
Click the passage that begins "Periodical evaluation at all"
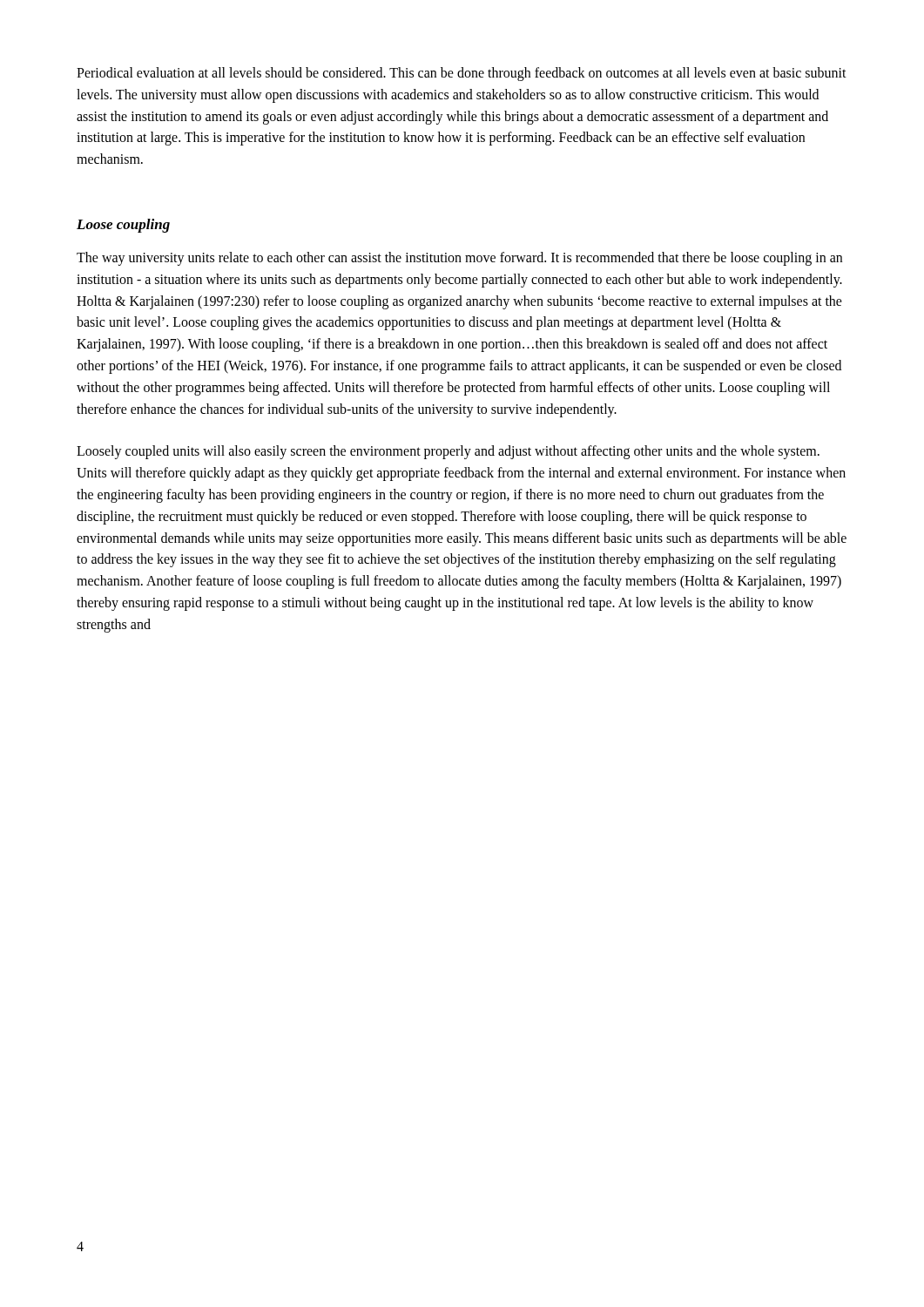pyautogui.click(x=461, y=116)
